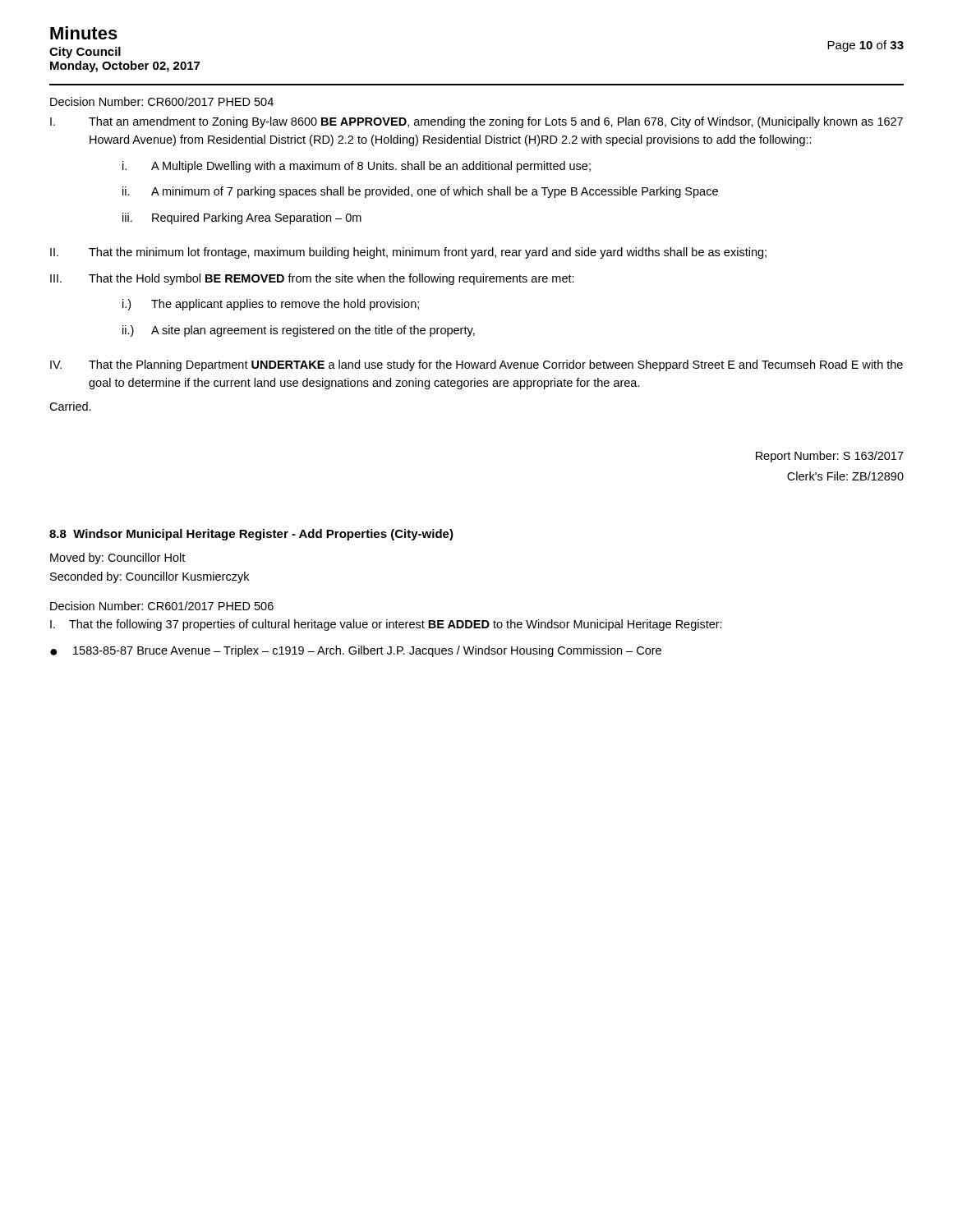Find the region starting "i.) The applicant applies to remove the hold"
Viewport: 953px width, 1232px height.
tap(271, 305)
